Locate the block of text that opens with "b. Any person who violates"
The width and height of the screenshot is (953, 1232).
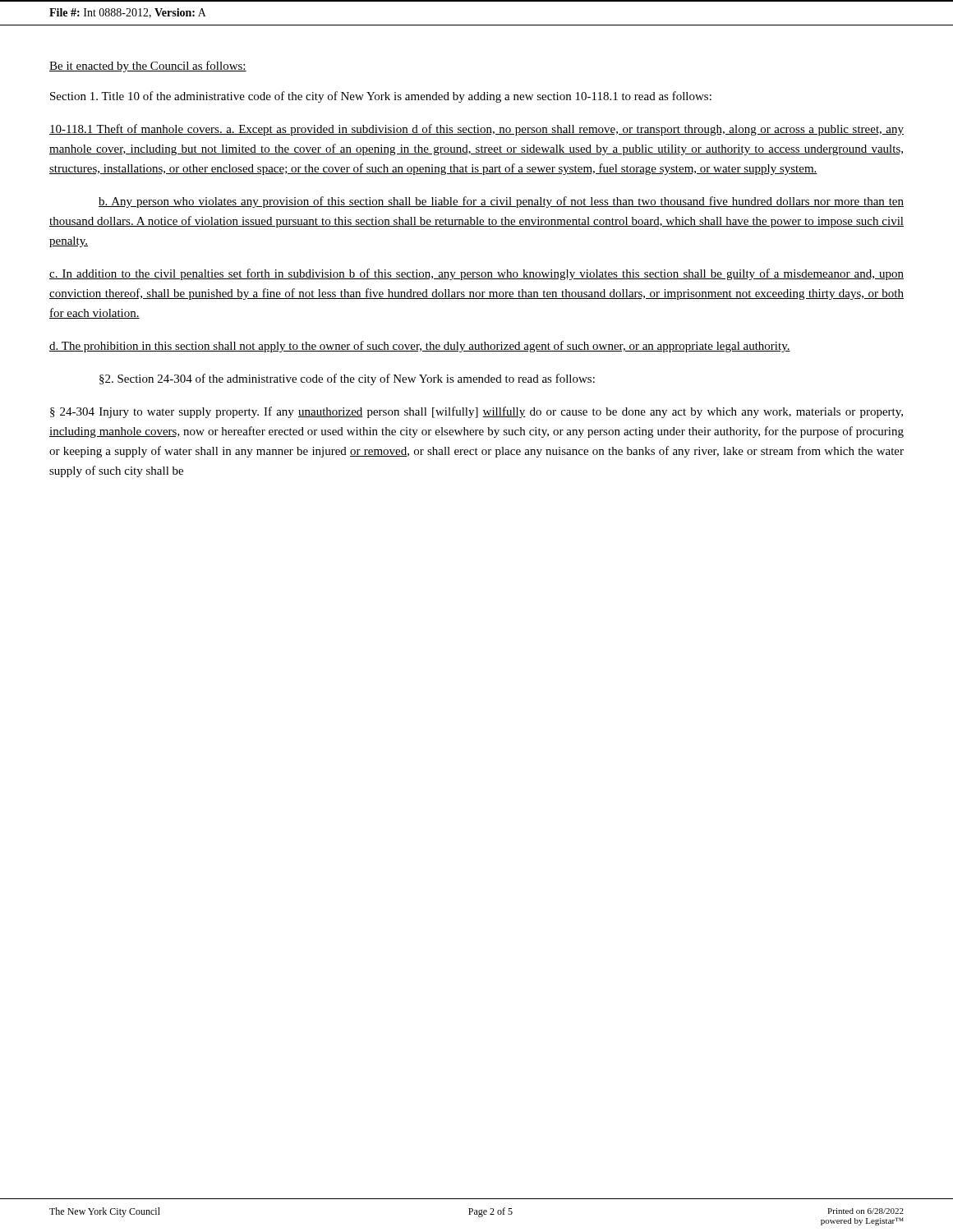(476, 221)
